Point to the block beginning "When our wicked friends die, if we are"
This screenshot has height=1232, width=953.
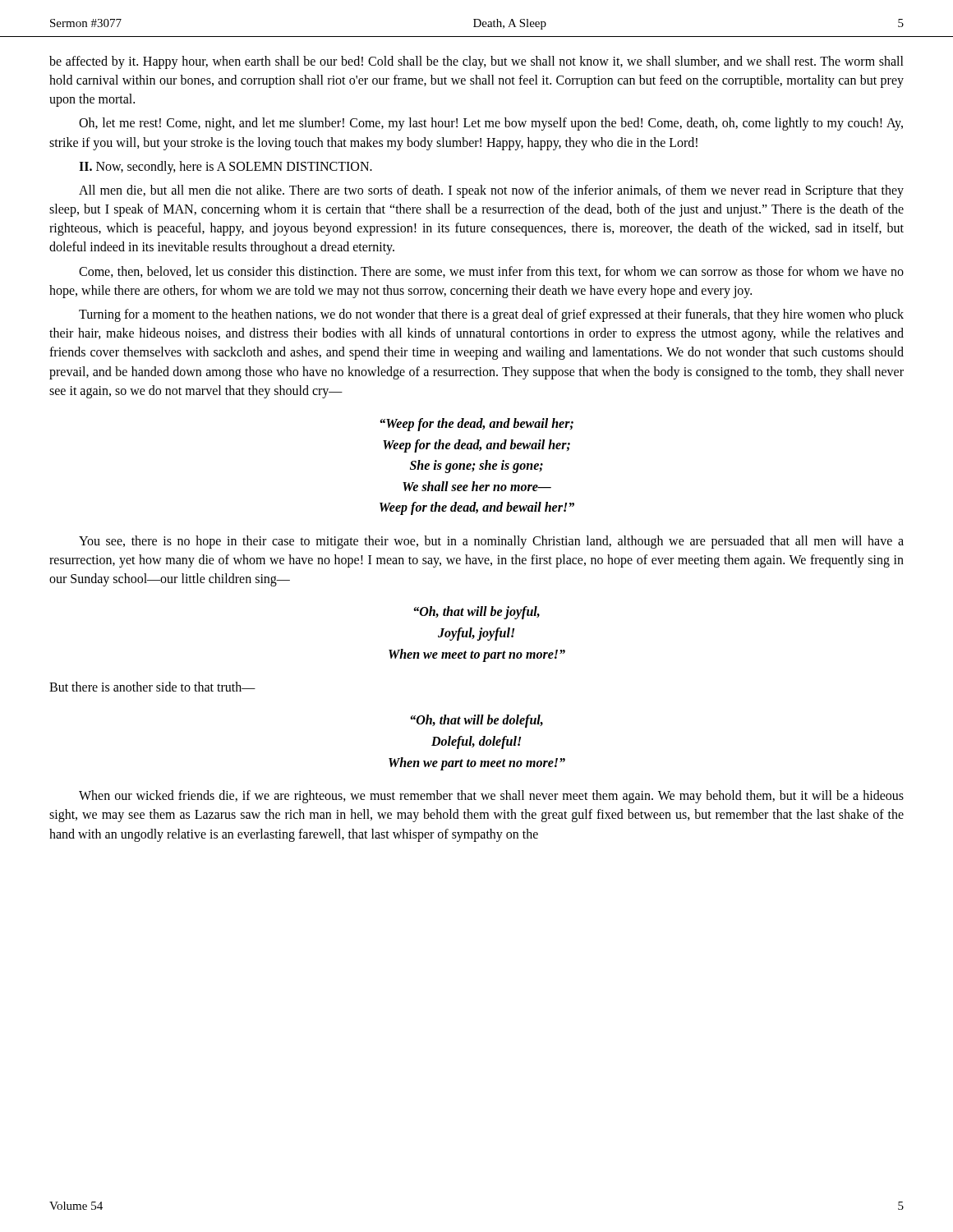click(476, 815)
